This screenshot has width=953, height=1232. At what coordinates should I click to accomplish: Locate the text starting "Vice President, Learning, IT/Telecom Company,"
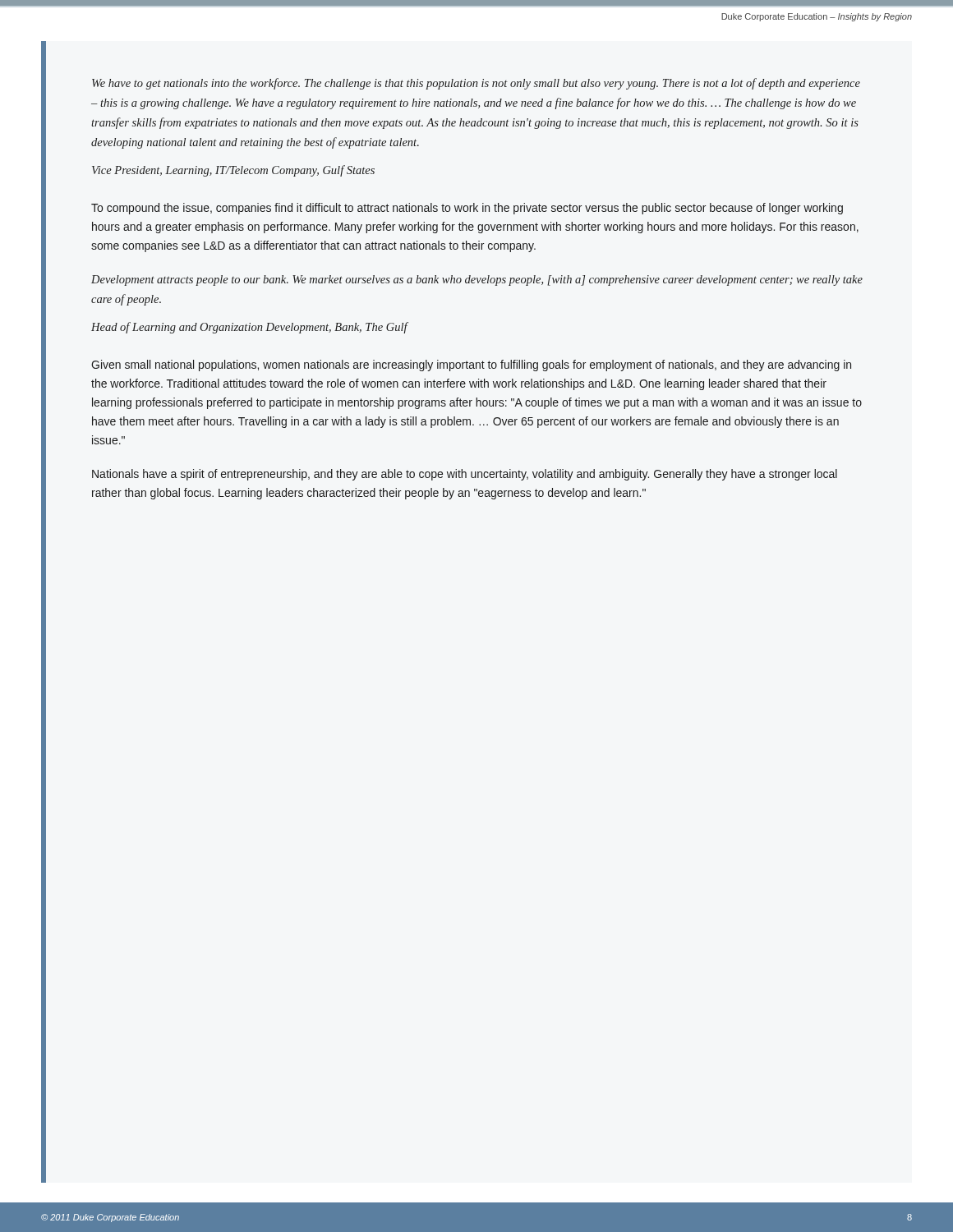[233, 170]
